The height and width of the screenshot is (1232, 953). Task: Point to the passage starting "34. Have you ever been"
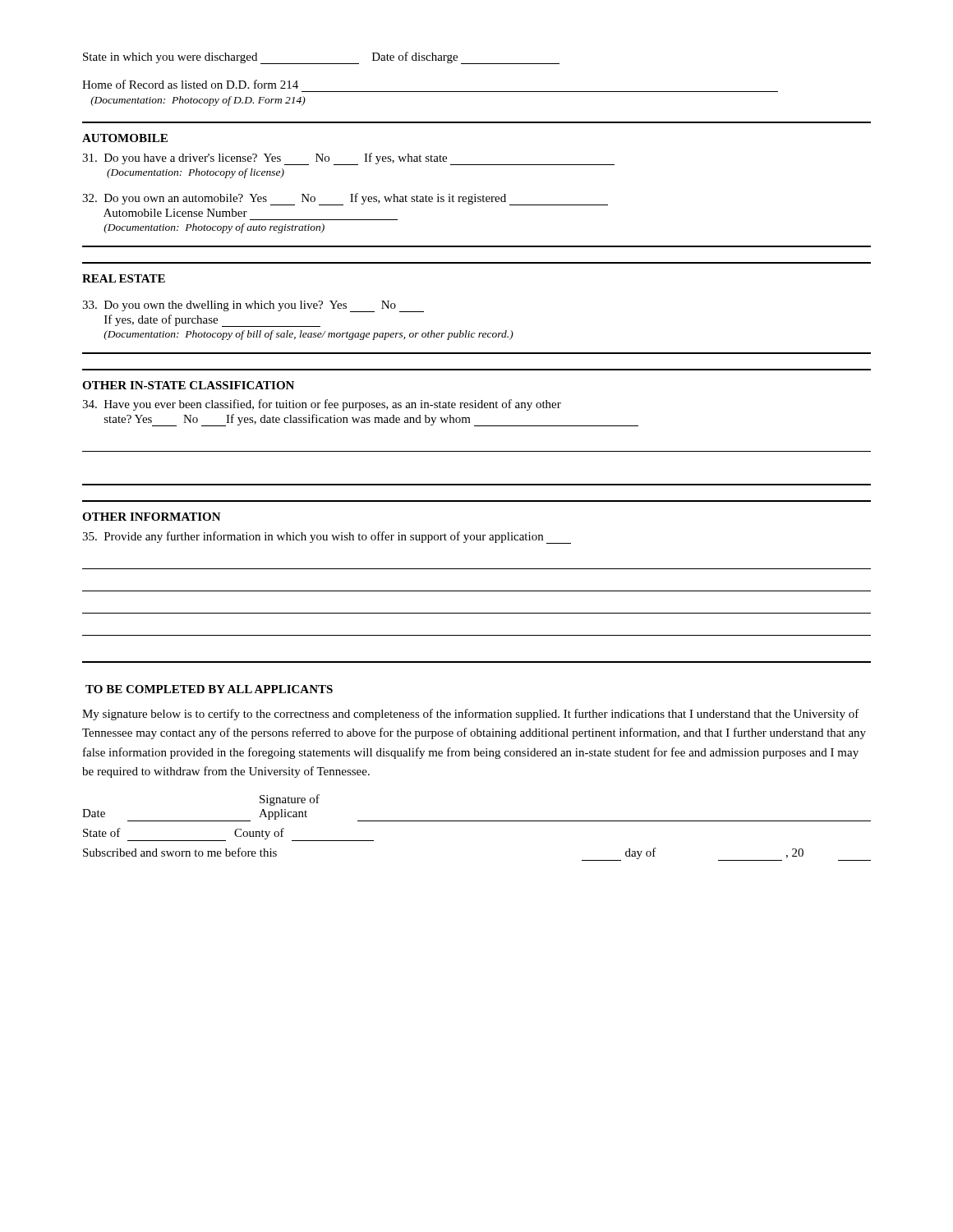pyautogui.click(x=360, y=412)
